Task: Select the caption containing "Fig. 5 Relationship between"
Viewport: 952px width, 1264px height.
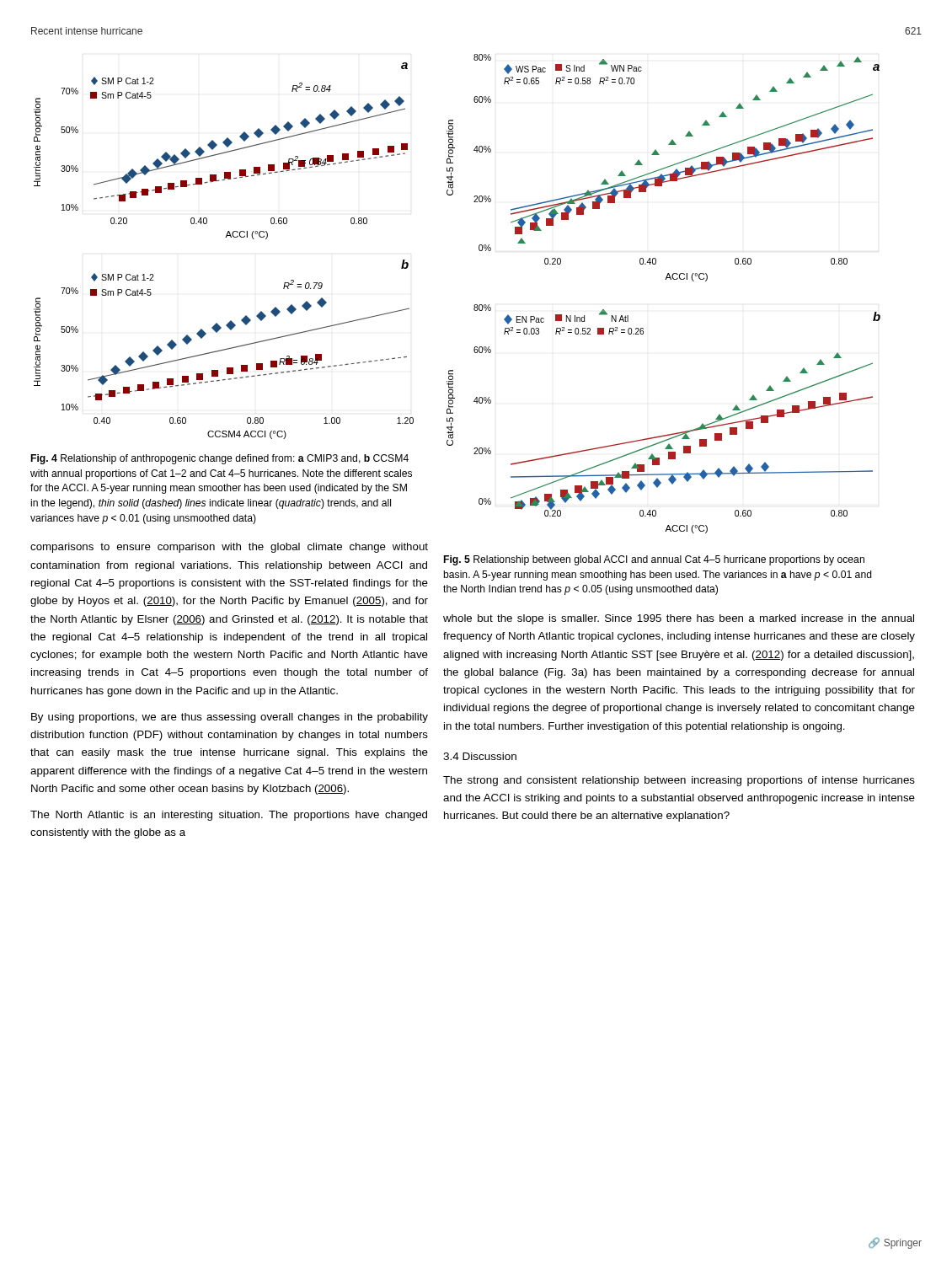Action: click(x=658, y=574)
